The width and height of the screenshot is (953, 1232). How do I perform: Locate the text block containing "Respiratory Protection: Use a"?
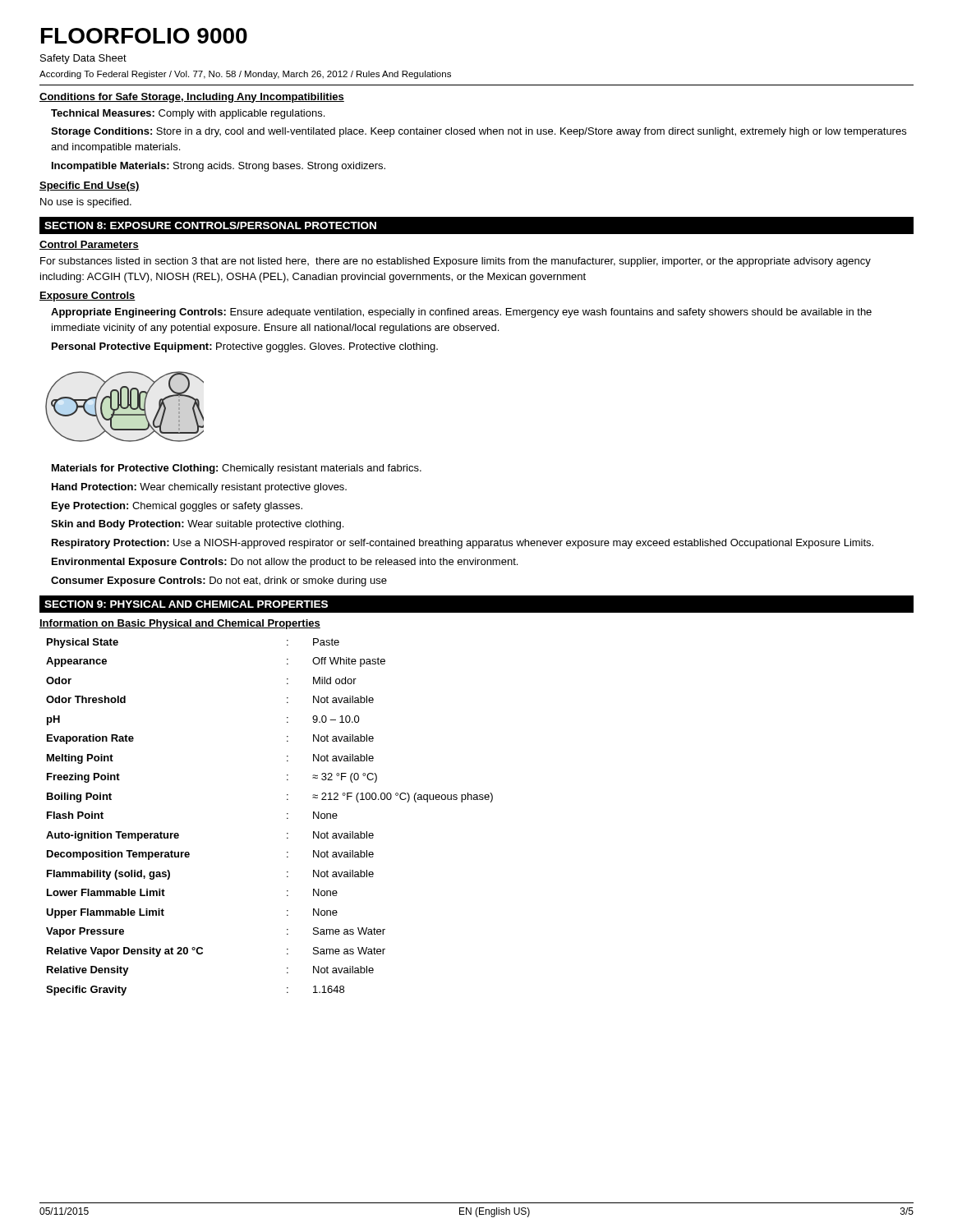coord(482,543)
